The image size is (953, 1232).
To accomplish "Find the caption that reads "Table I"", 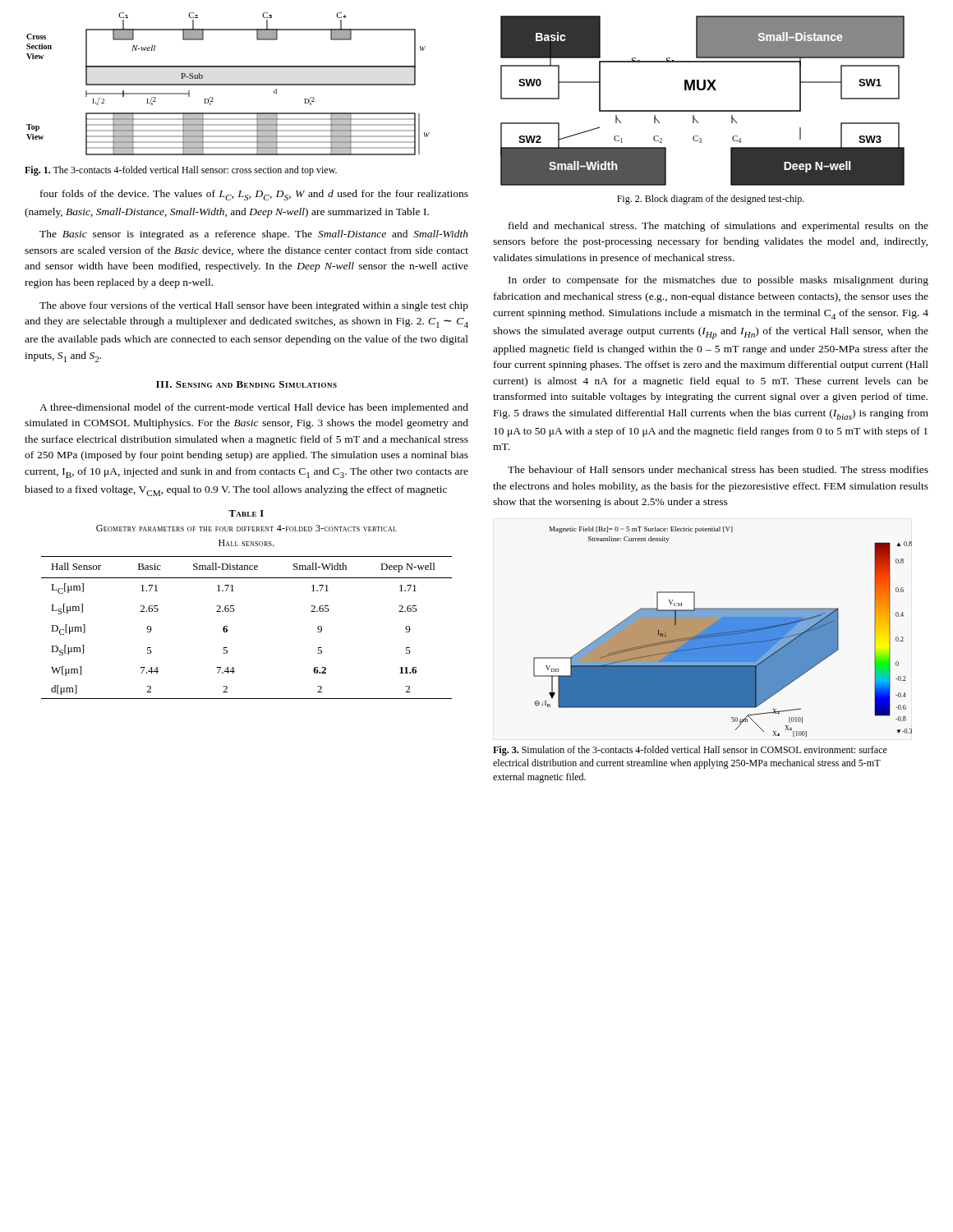I will pyautogui.click(x=246, y=513).
